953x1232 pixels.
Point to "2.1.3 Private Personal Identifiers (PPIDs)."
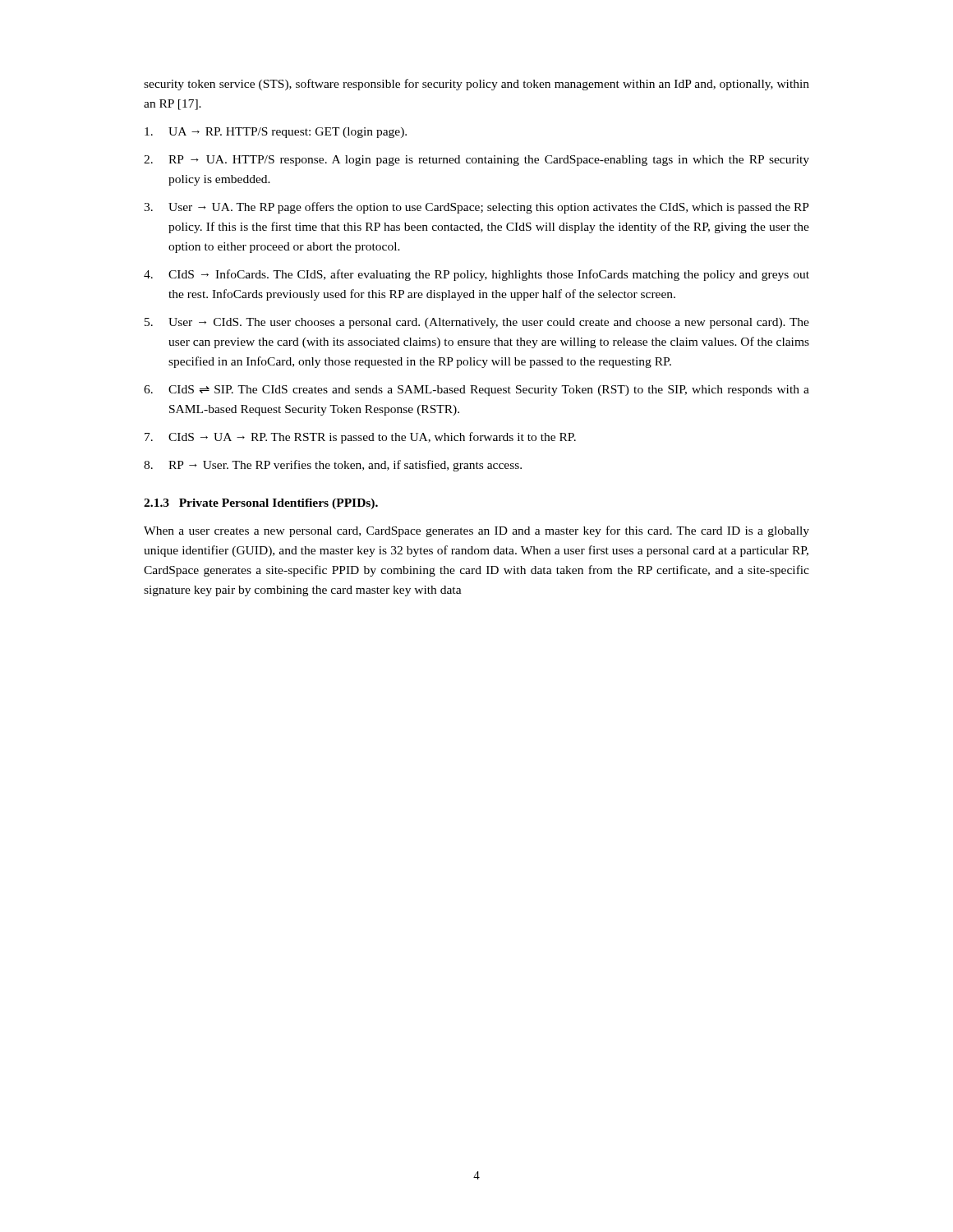click(261, 504)
